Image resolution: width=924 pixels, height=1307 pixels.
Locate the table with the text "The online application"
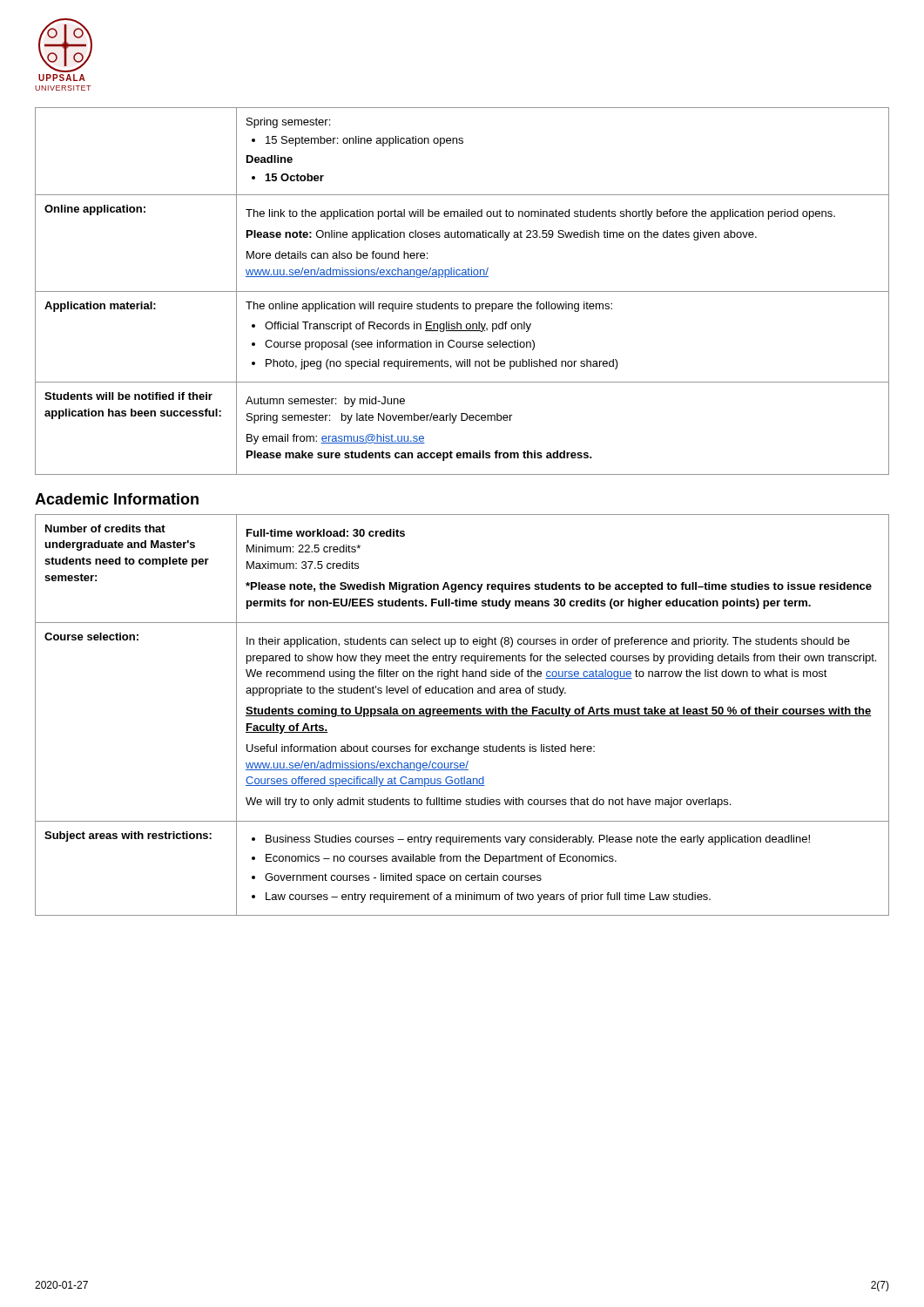[x=462, y=291]
